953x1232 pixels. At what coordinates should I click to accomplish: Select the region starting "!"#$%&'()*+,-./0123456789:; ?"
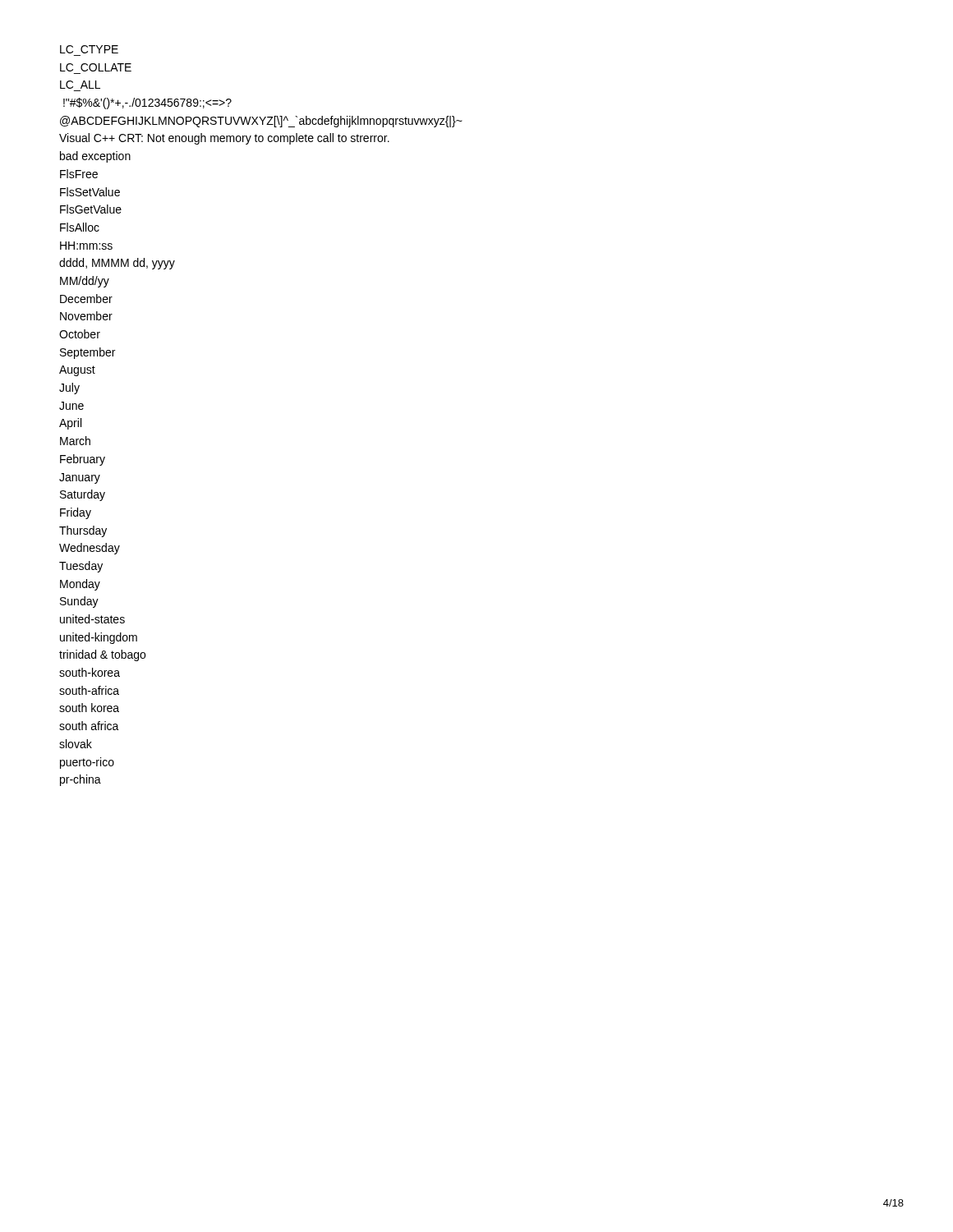pyautogui.click(x=145, y=103)
